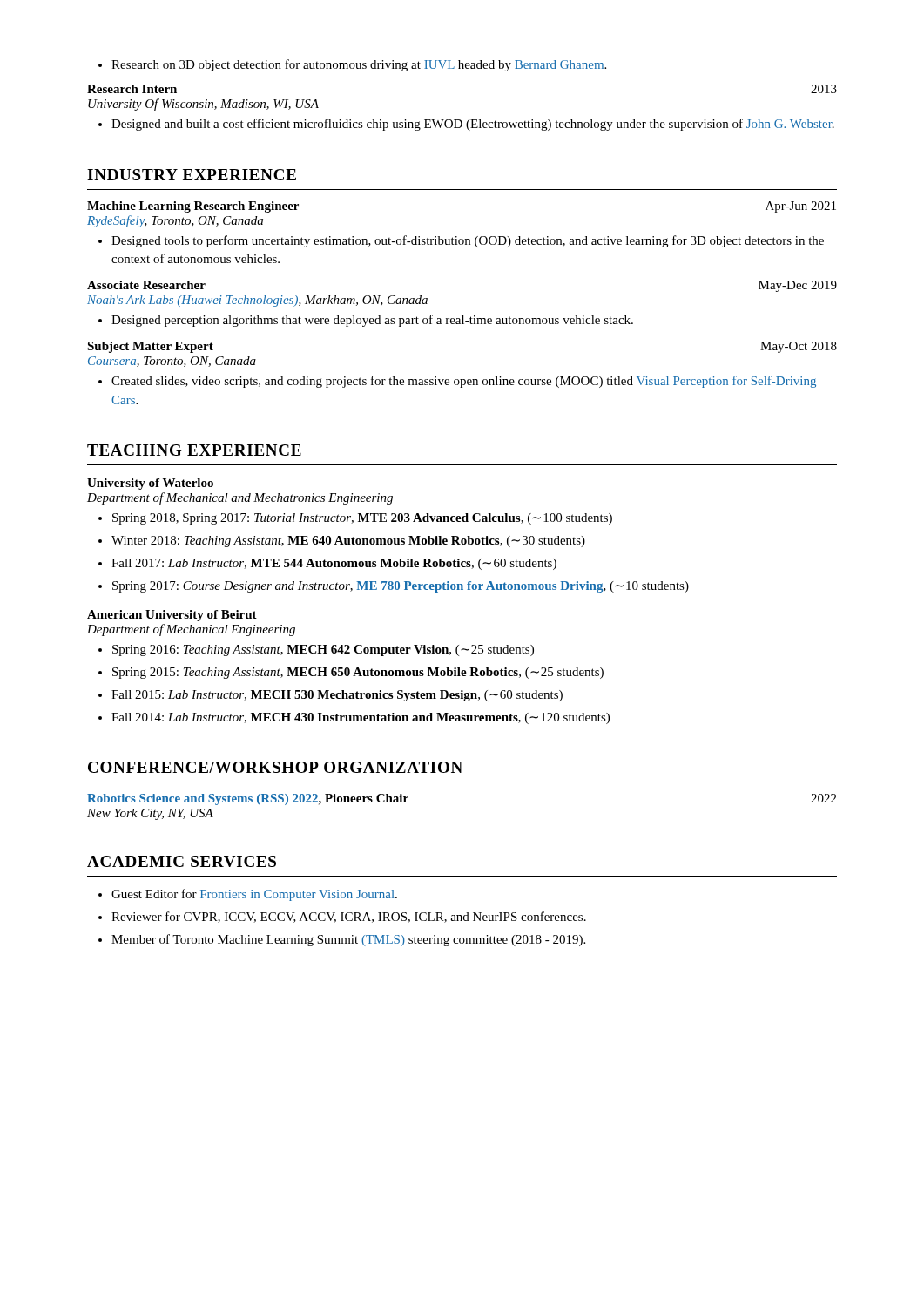Image resolution: width=924 pixels, height=1307 pixels.
Task: Navigate to the element starting "Winter 2018: Teaching Assistant, ME 640 Autonomous Mobile"
Action: click(462, 541)
